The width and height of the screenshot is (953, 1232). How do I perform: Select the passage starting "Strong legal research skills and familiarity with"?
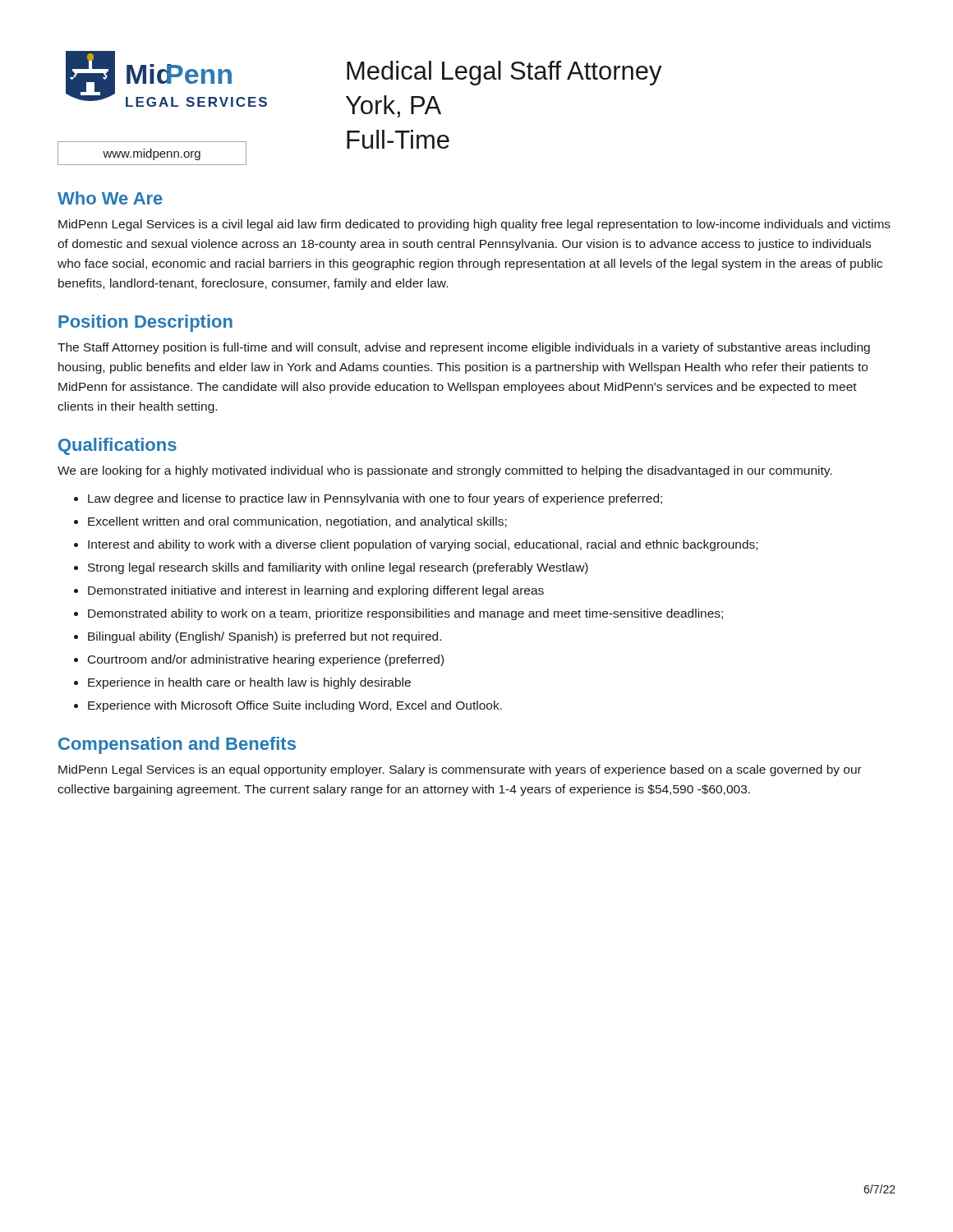click(x=338, y=567)
